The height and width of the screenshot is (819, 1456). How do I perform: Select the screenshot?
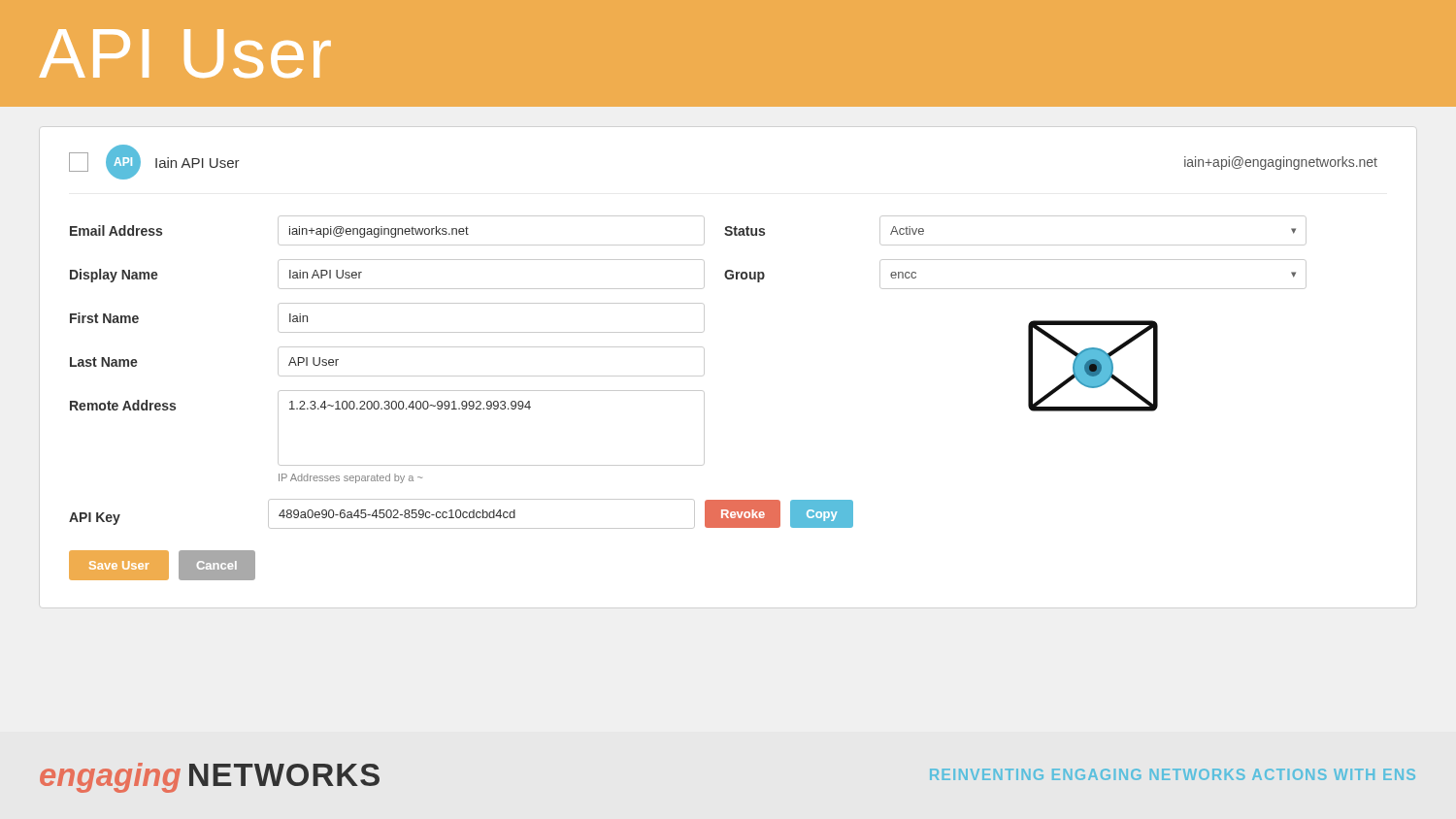click(x=728, y=367)
